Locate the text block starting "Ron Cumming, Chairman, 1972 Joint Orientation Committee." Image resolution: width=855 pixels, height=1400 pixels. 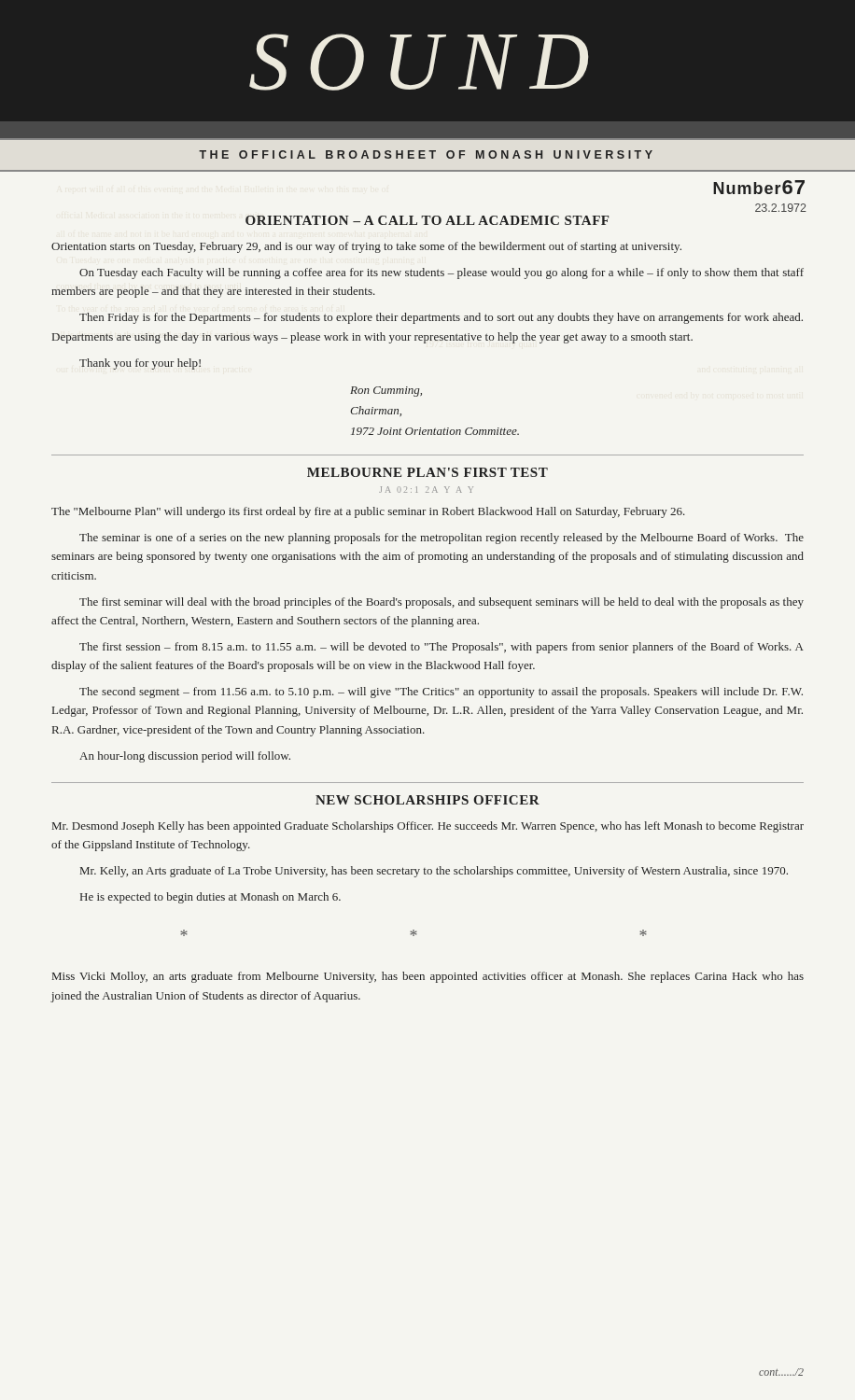click(x=386, y=392)
